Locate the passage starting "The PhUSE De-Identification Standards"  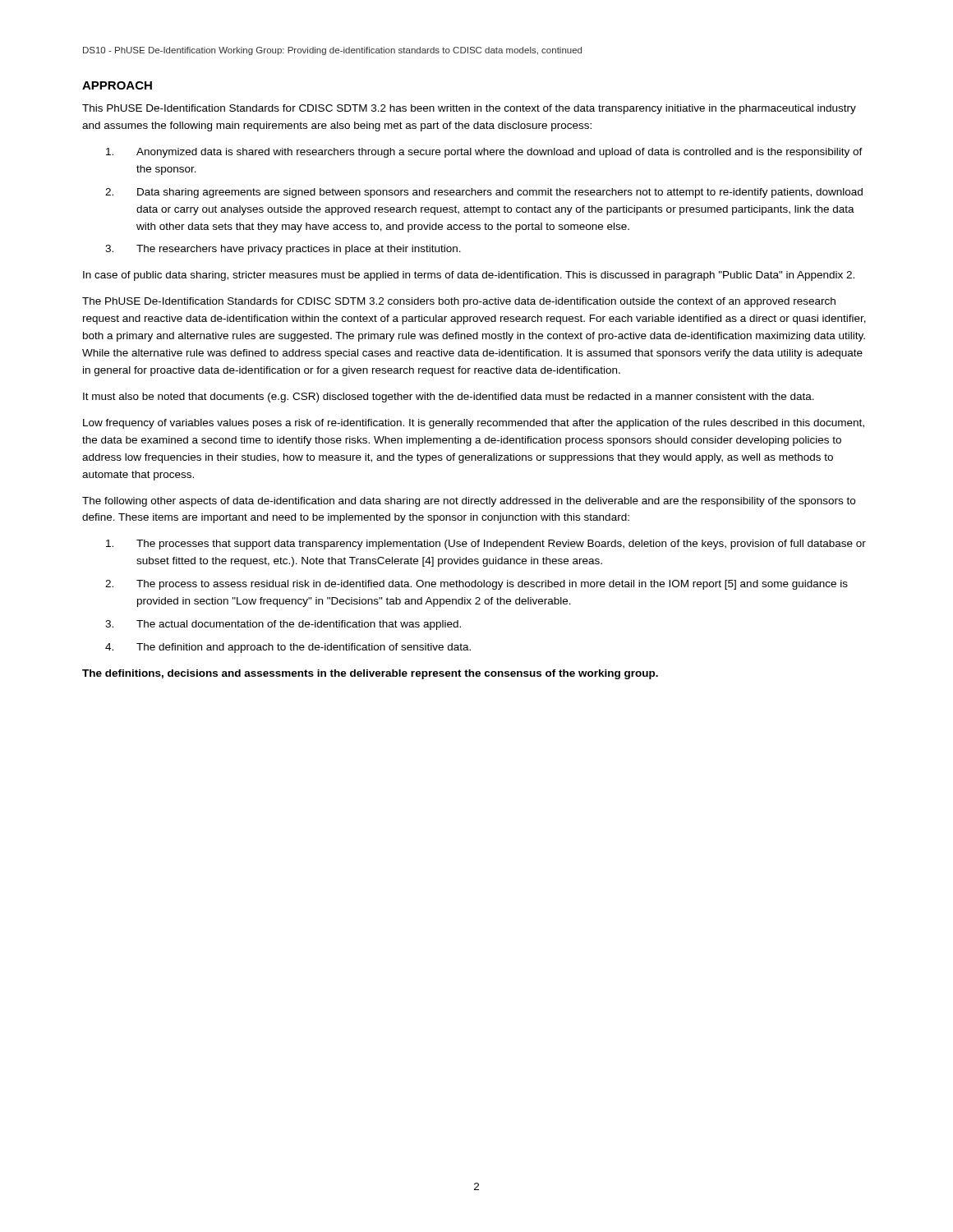pos(474,336)
